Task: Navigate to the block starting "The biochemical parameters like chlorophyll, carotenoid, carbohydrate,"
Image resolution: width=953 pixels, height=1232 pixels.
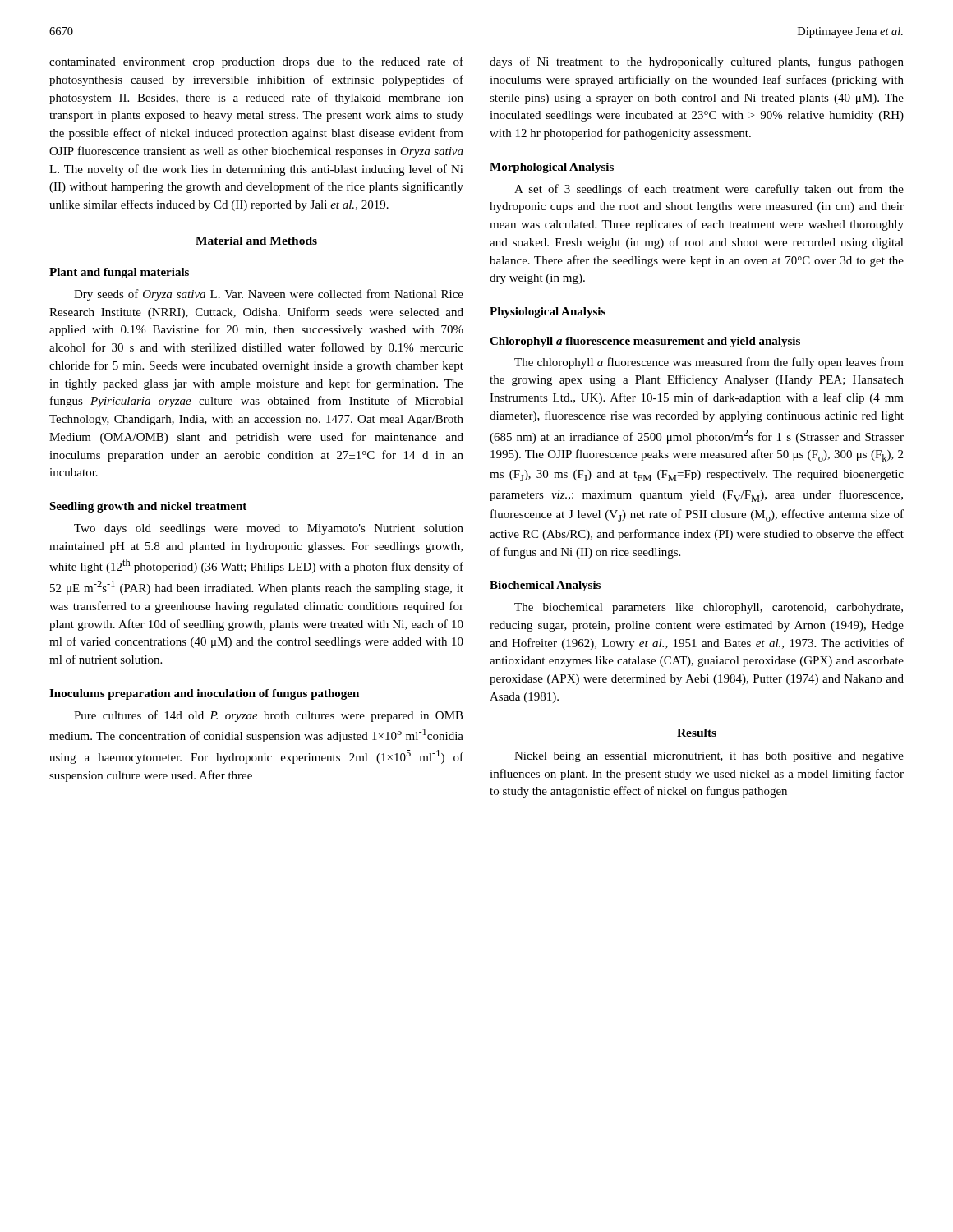Action: (x=697, y=652)
